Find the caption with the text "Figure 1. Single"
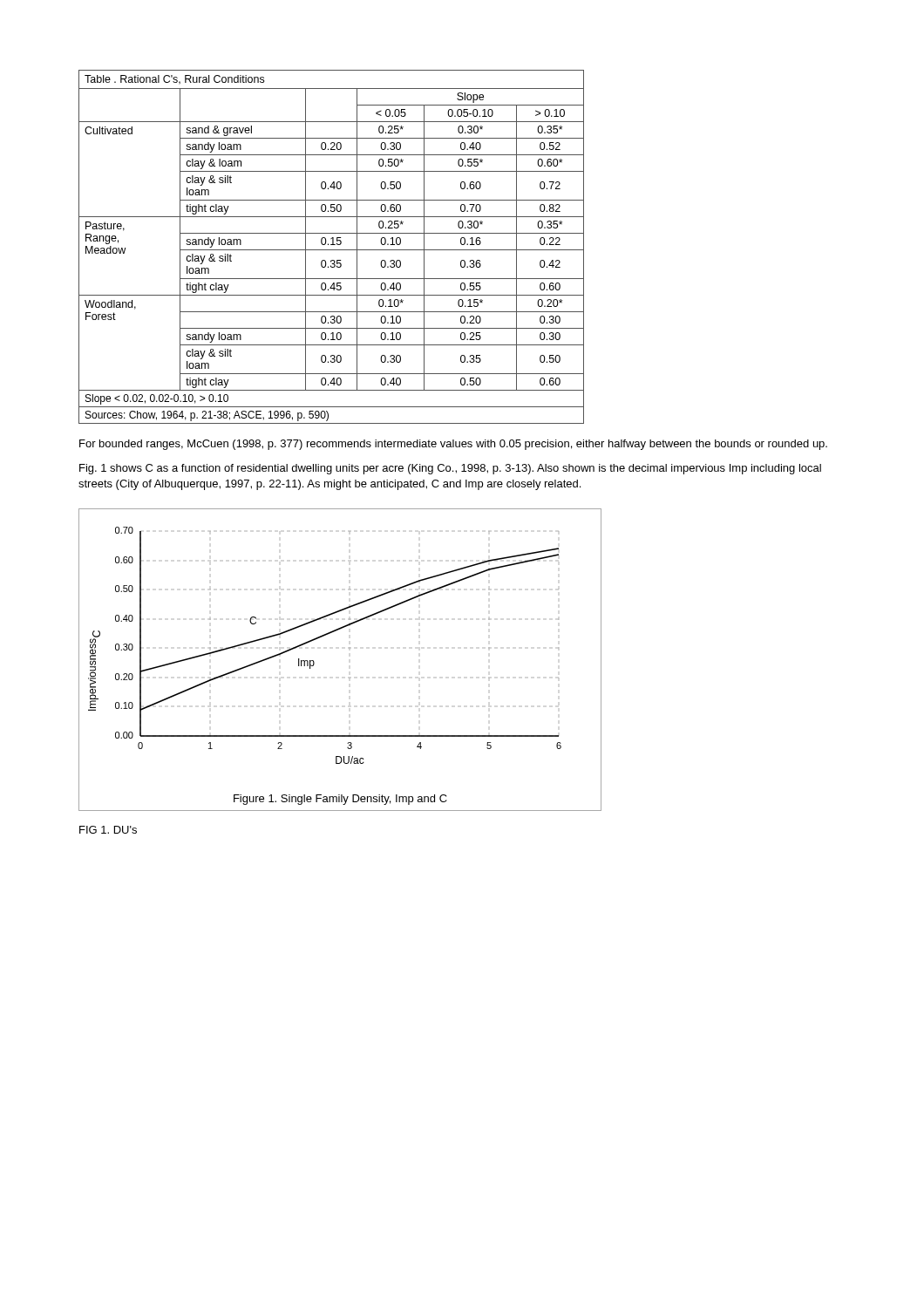The image size is (924, 1308). point(340,798)
